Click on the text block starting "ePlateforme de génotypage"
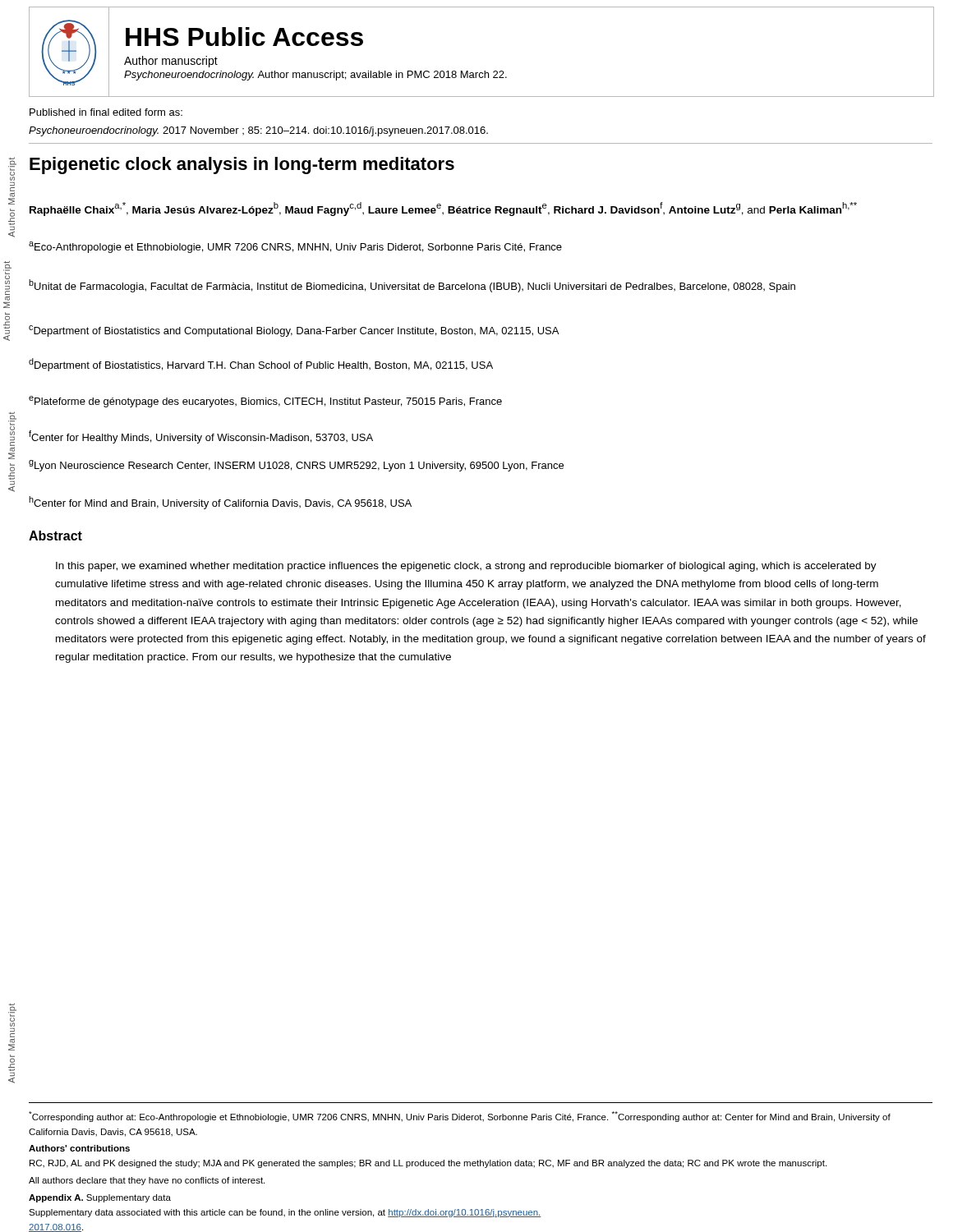Screen dimensions: 1232x953 pos(265,400)
